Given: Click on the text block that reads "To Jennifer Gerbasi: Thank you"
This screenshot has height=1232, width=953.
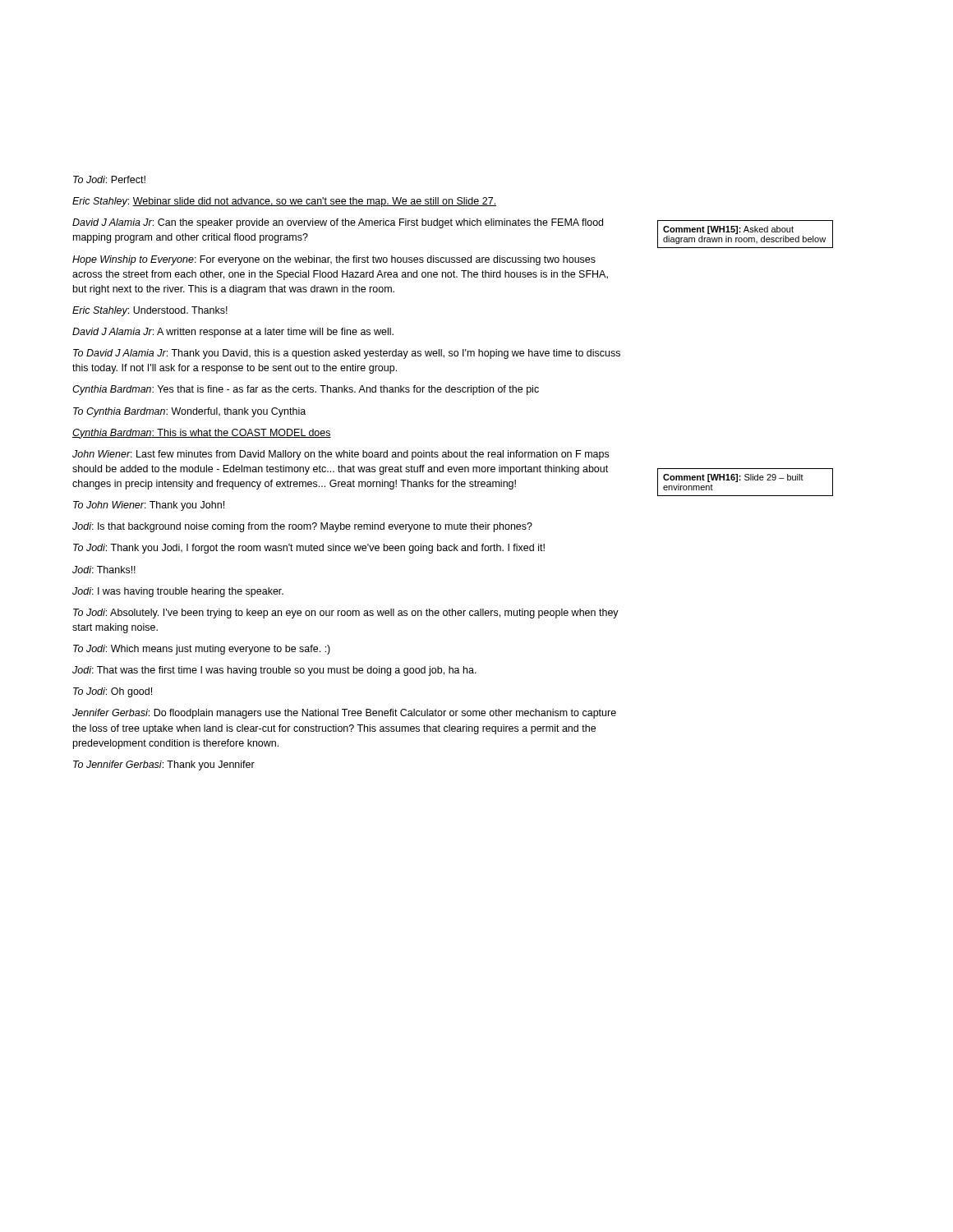Looking at the screenshot, I should click(x=163, y=764).
